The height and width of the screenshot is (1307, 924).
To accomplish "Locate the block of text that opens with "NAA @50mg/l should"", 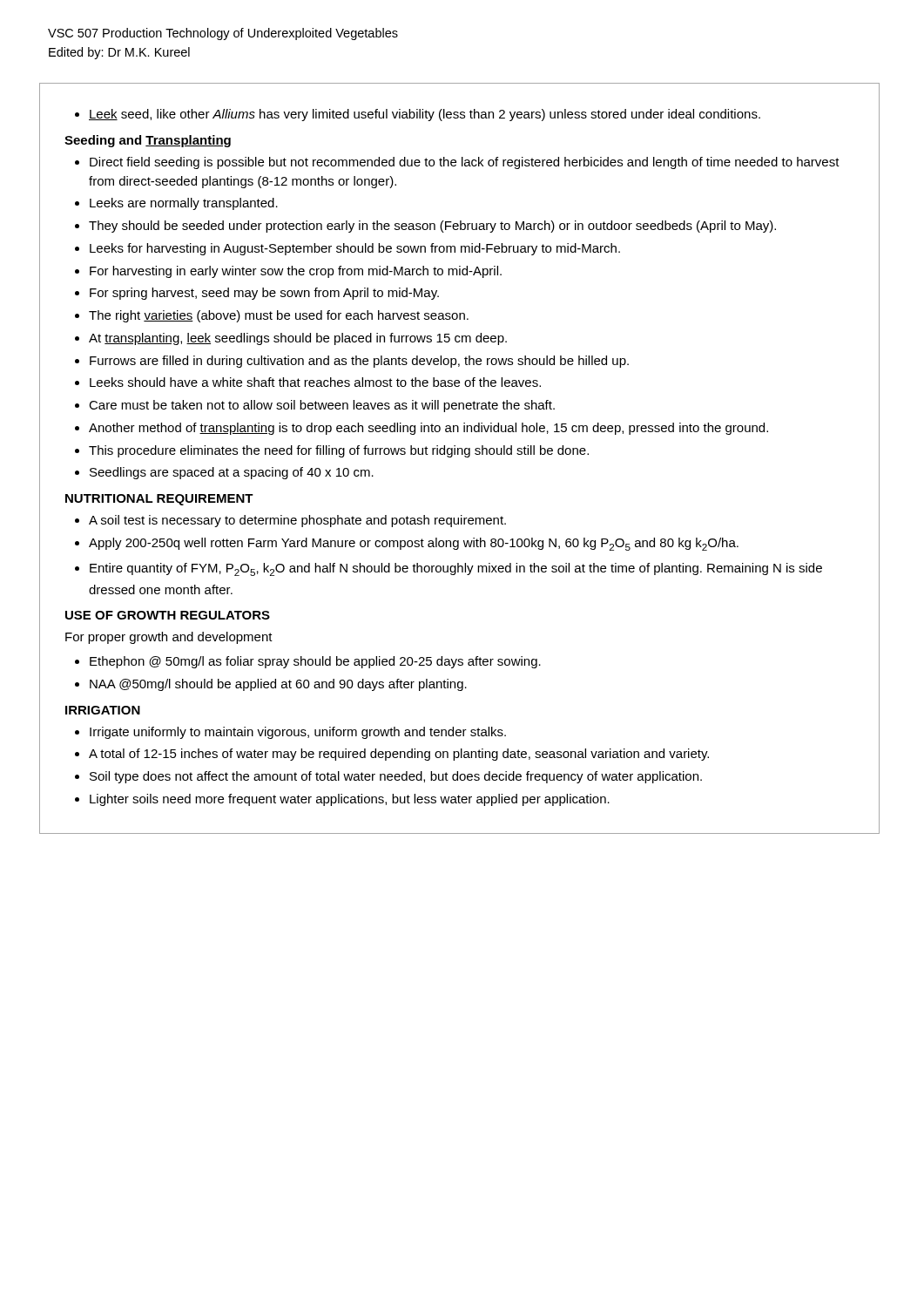I will pos(278,683).
